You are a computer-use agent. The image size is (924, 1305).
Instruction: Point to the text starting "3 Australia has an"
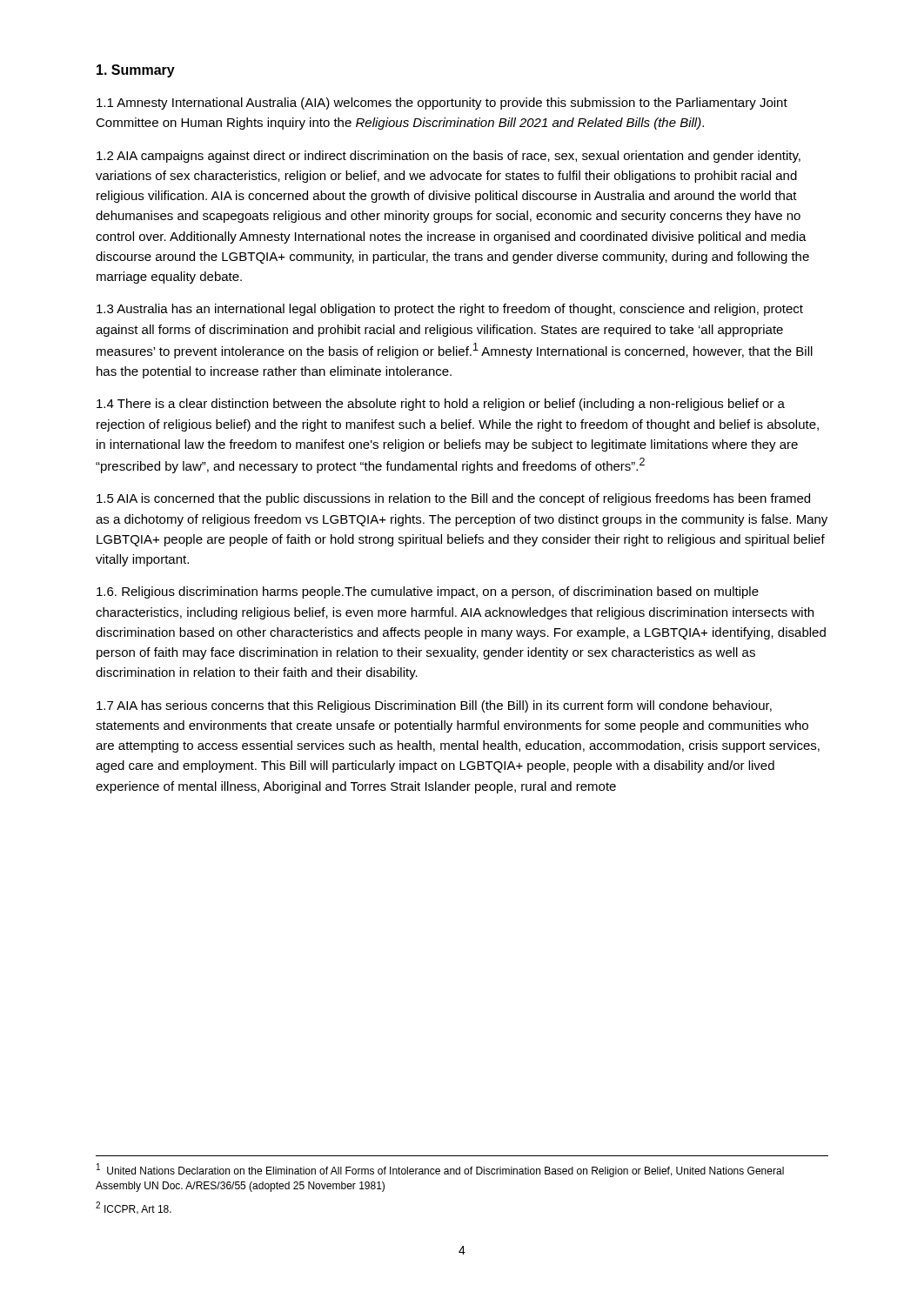tap(454, 340)
